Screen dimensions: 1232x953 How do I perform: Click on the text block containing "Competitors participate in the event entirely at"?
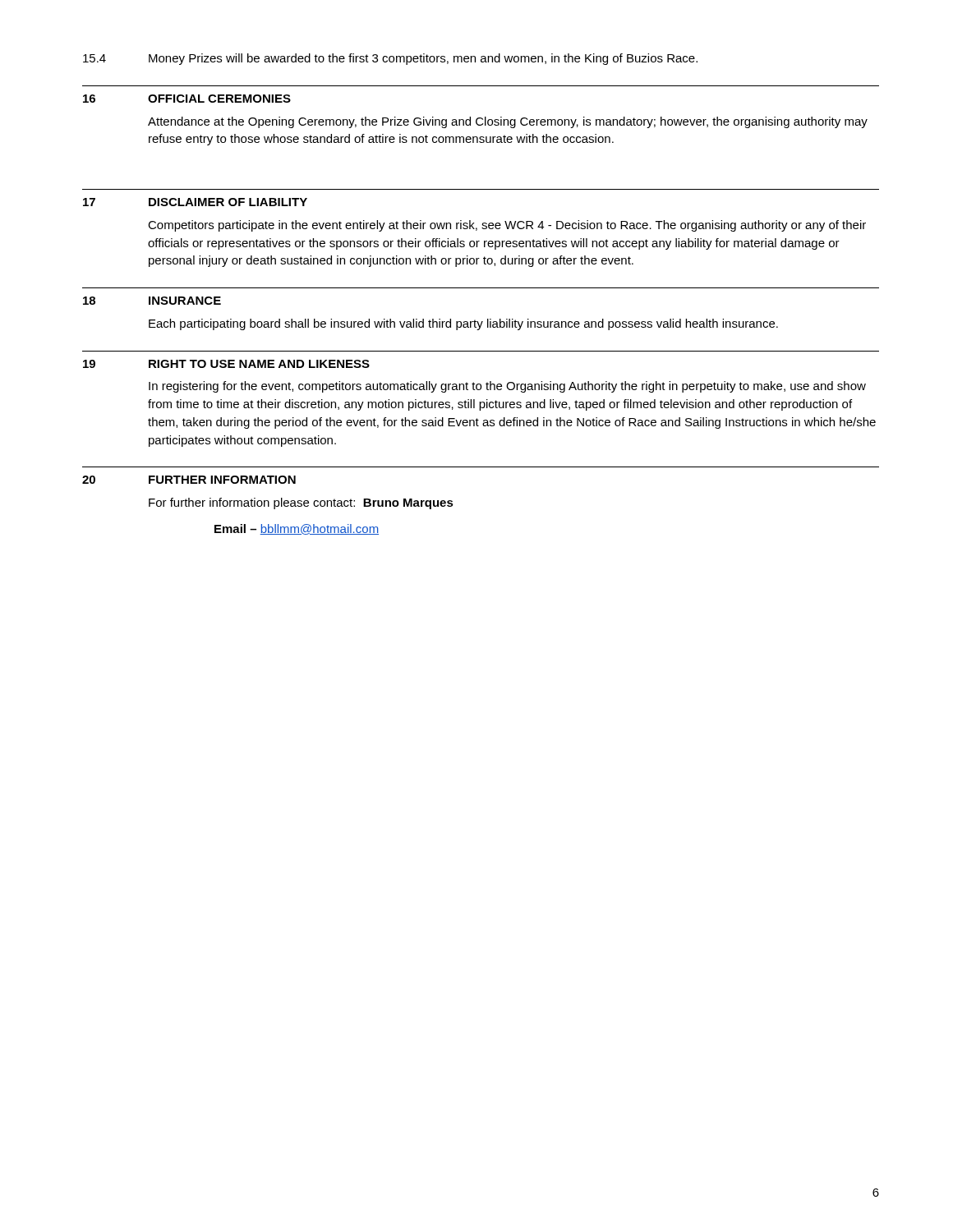click(x=481, y=243)
